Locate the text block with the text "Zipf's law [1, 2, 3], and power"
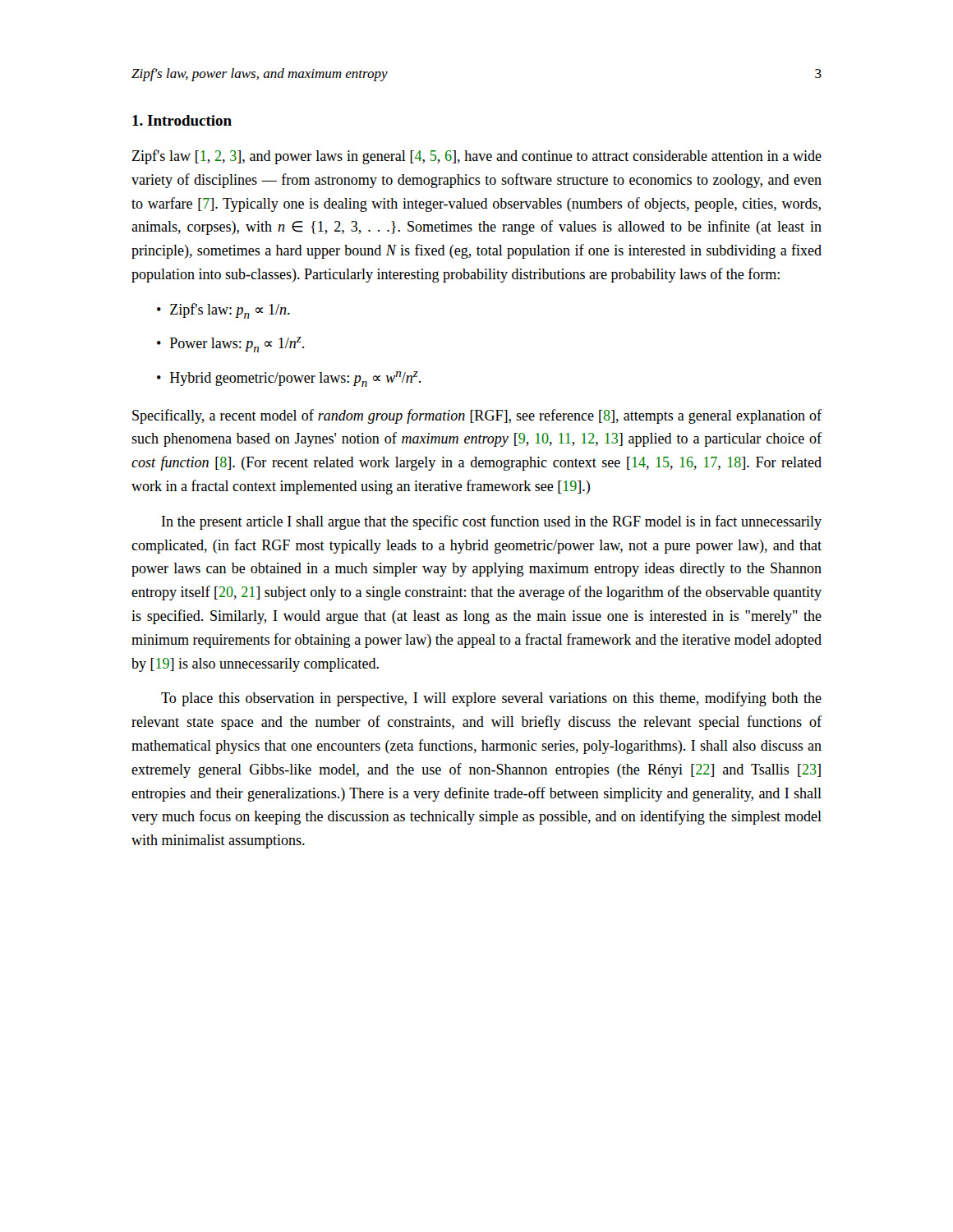 pyautogui.click(x=476, y=215)
